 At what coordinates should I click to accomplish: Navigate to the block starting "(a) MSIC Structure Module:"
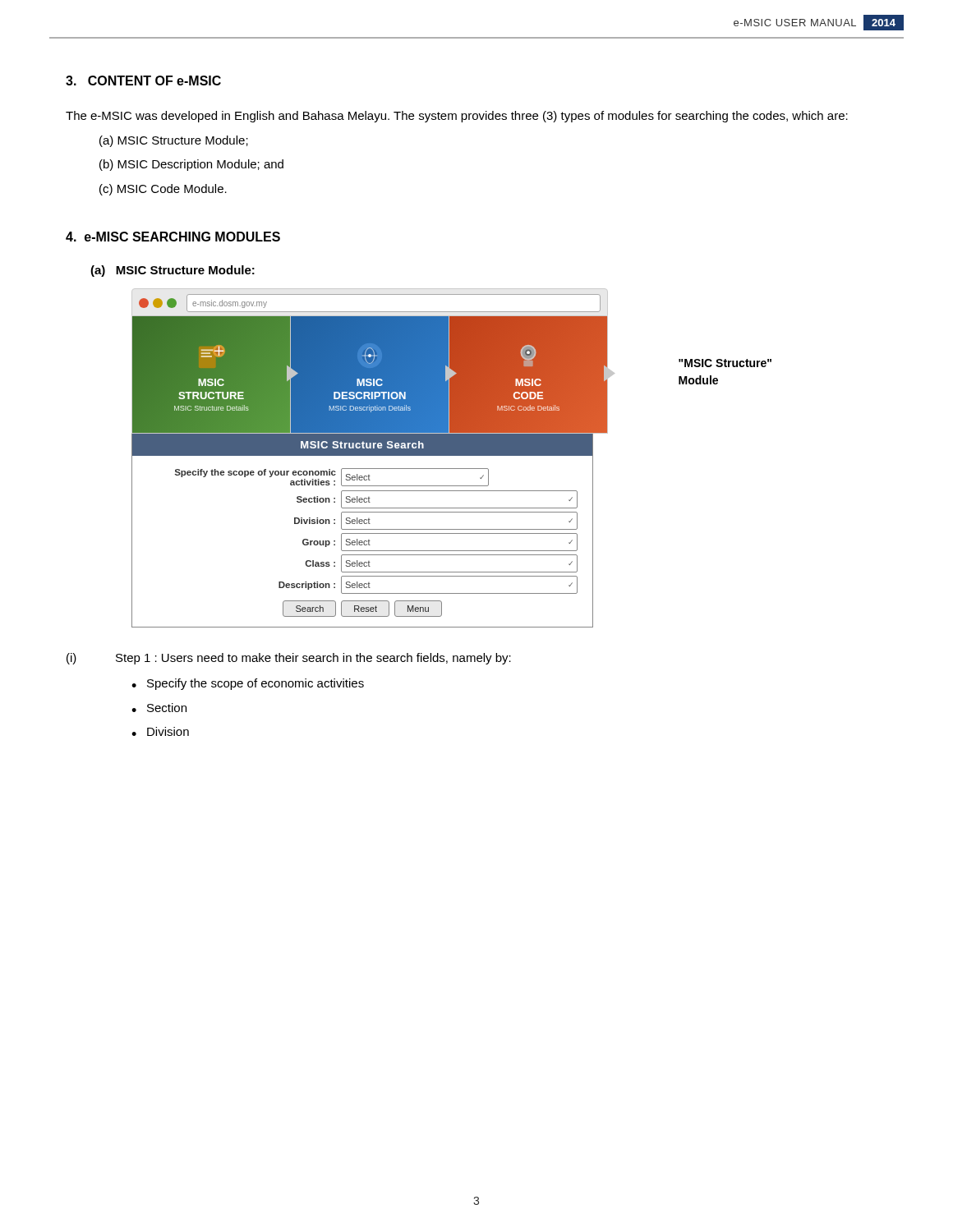point(173,270)
